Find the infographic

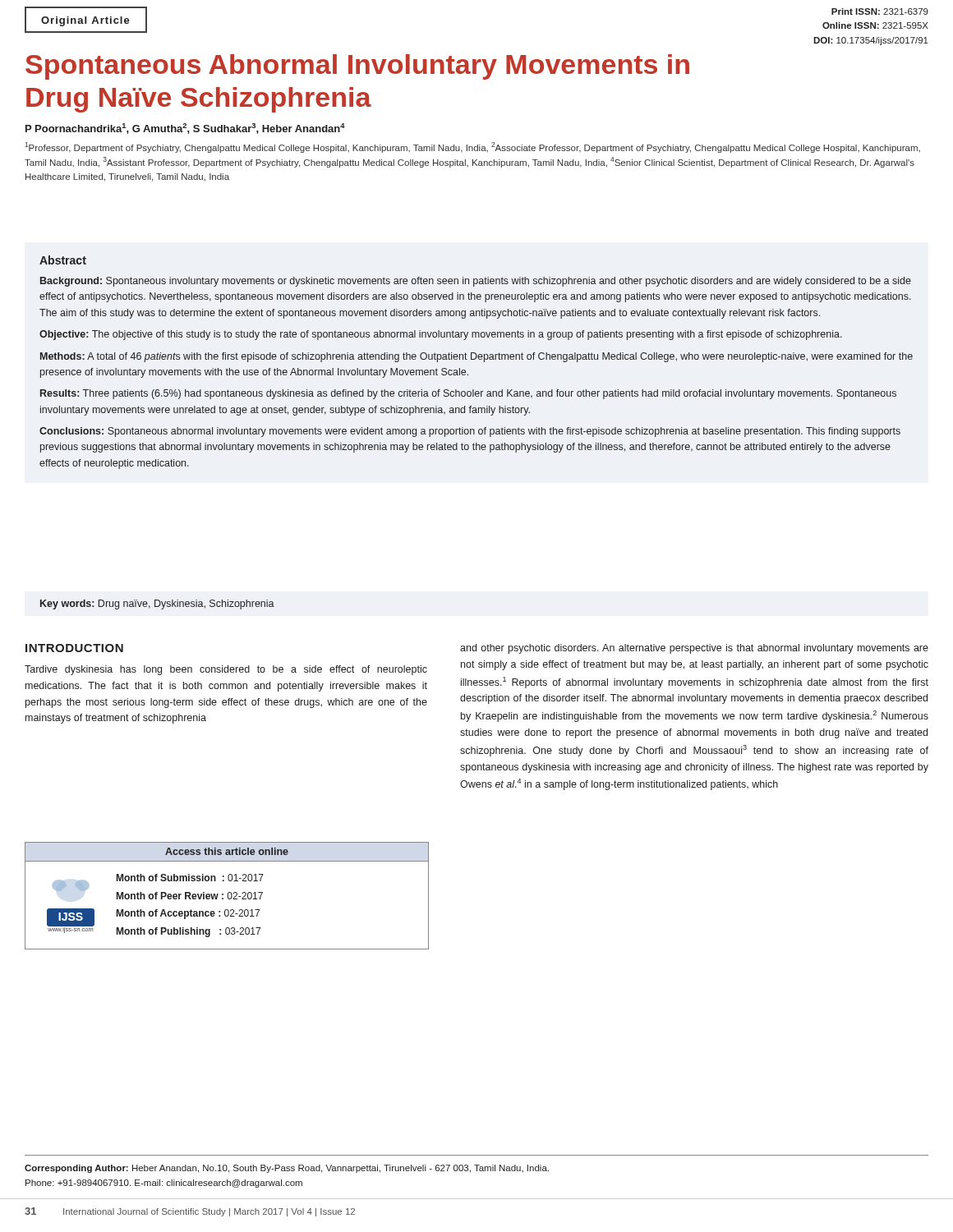(227, 896)
